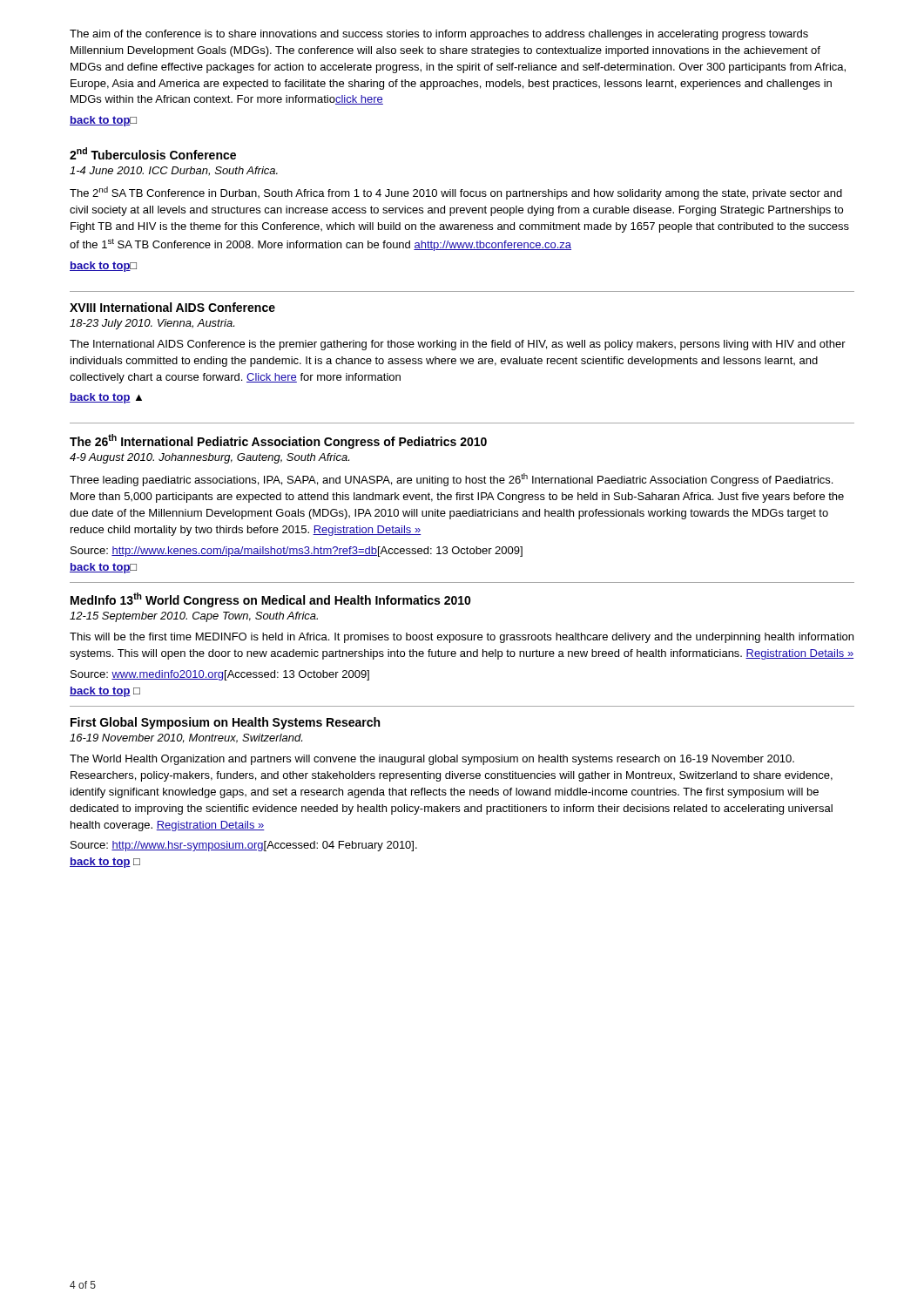Navigate to the element starting "First Global Symposium on Health"

click(x=225, y=722)
